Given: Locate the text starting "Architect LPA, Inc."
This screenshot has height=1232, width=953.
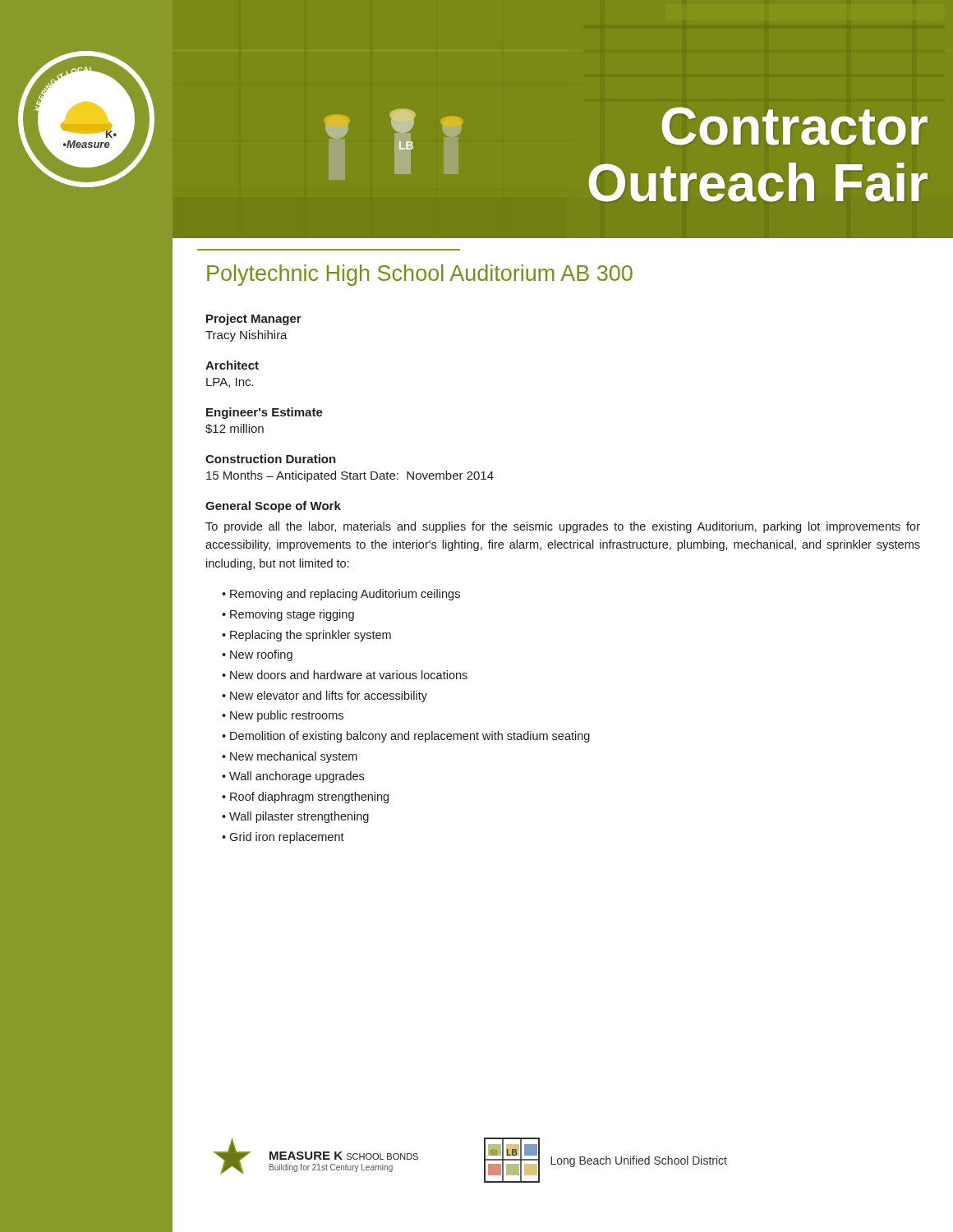Looking at the screenshot, I should (x=232, y=365).
